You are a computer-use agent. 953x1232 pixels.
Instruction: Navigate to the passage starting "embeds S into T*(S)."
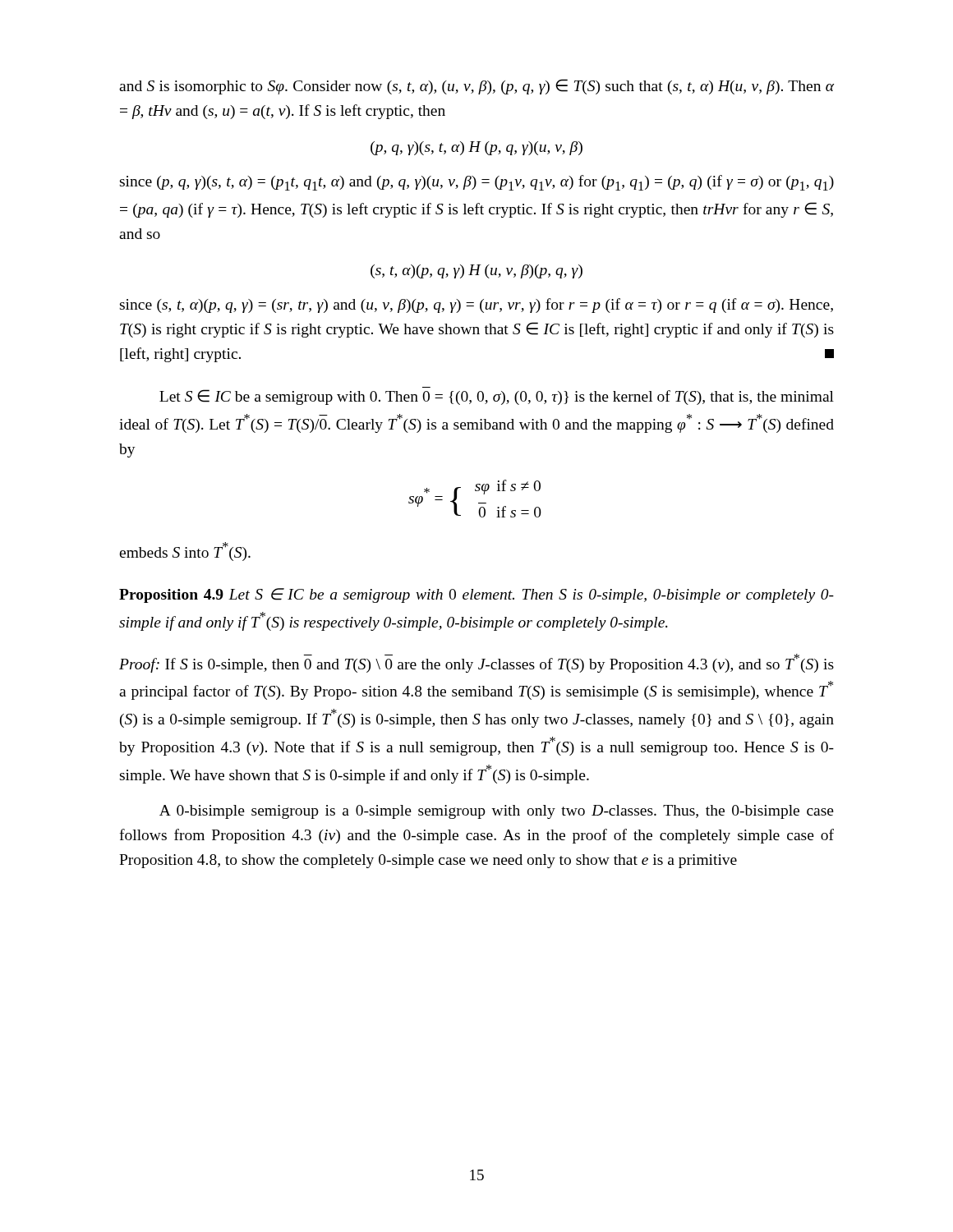(x=185, y=552)
